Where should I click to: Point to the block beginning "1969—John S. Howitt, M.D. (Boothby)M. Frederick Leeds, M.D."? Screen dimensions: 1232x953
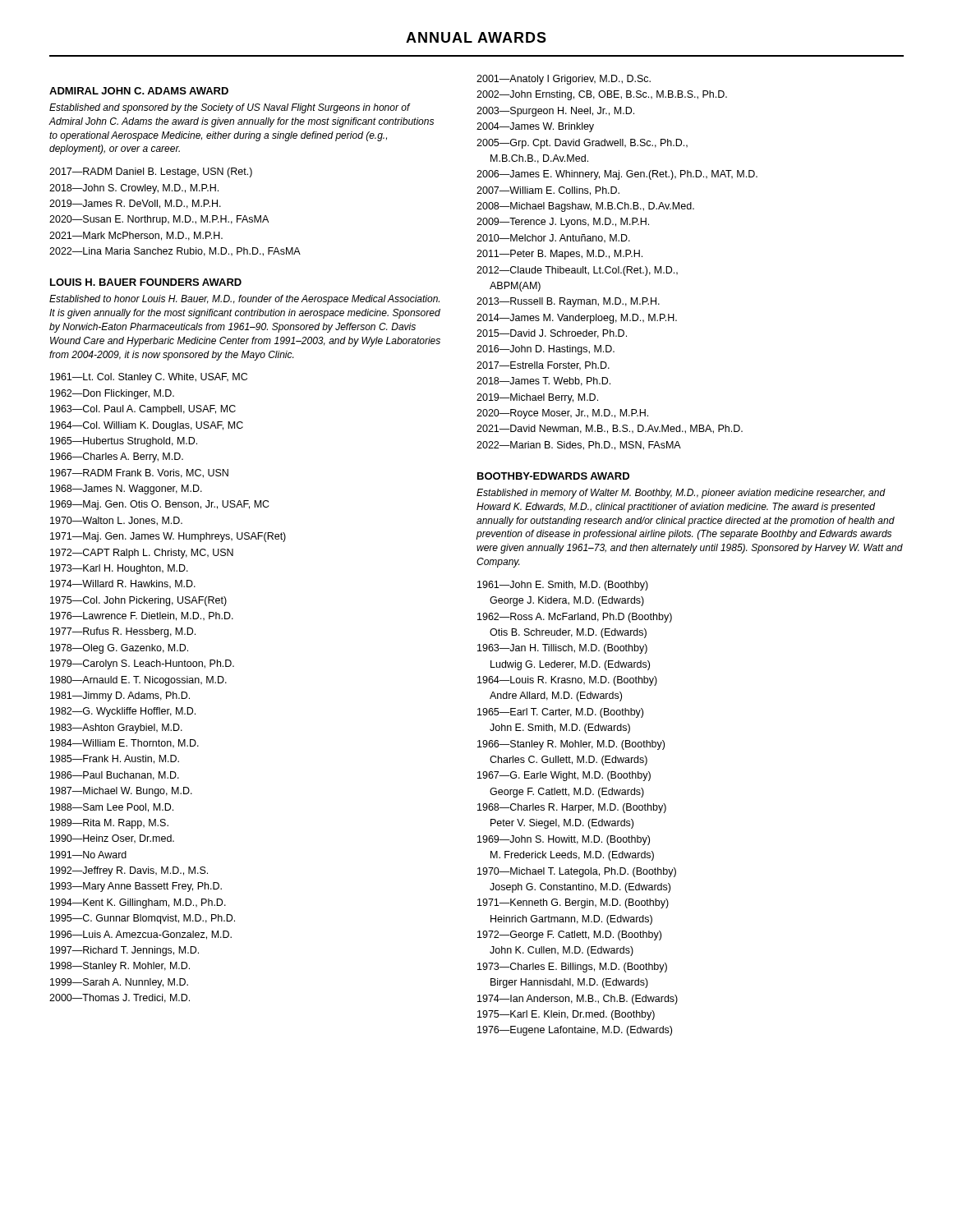point(564,840)
